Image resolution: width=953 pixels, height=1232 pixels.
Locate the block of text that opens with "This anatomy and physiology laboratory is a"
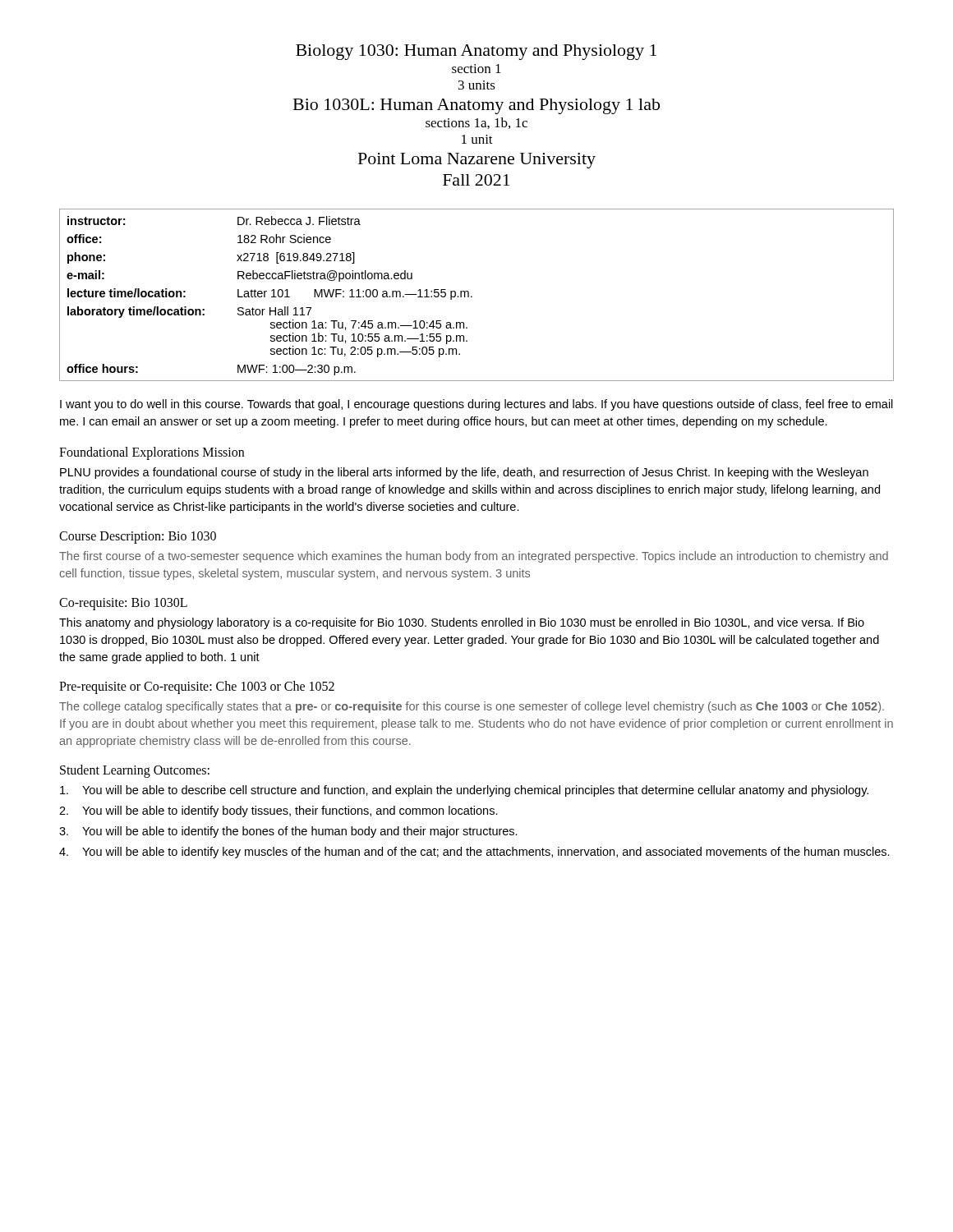[469, 640]
